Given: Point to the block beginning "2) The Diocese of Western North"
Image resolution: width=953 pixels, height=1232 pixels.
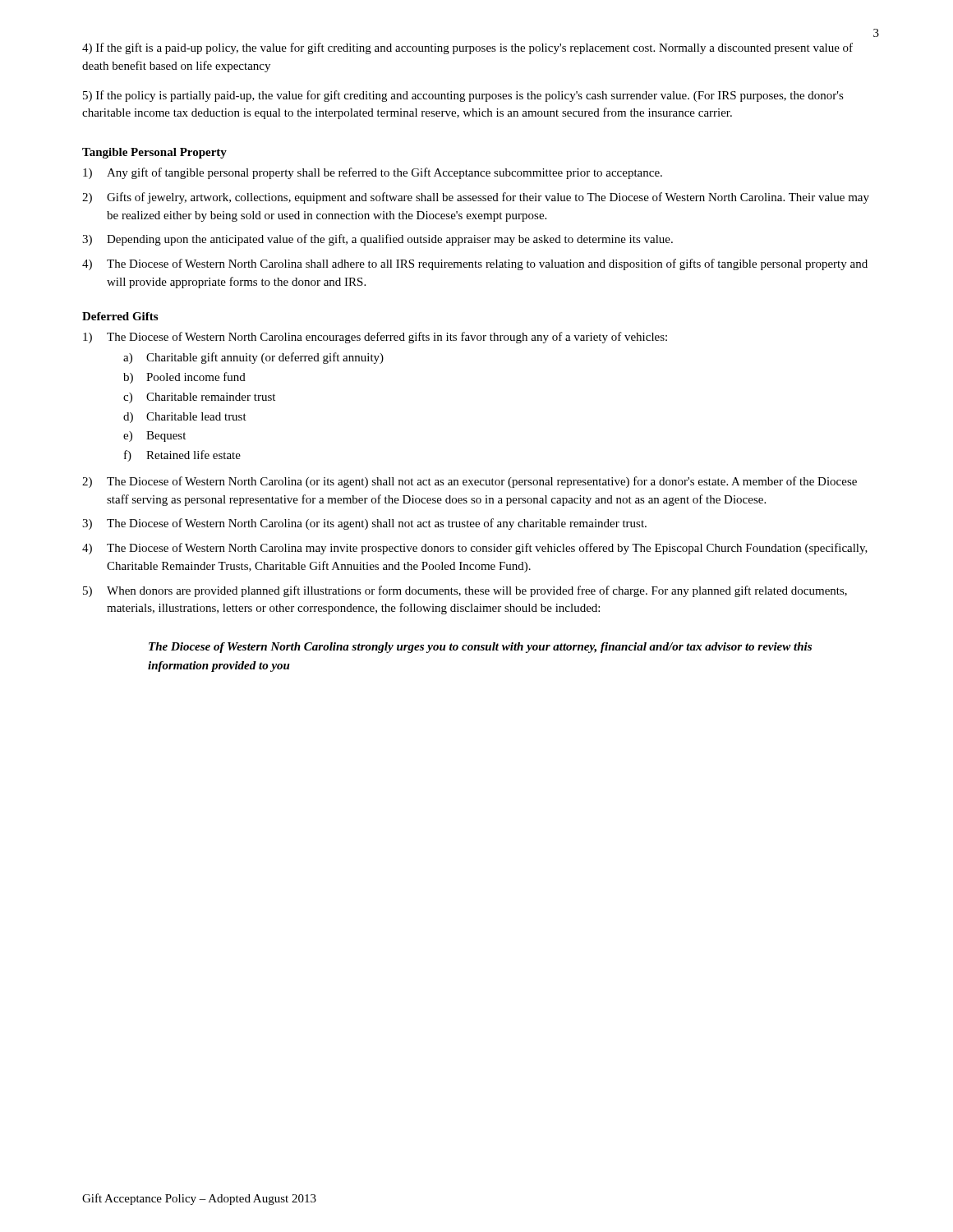Looking at the screenshot, I should point(481,491).
